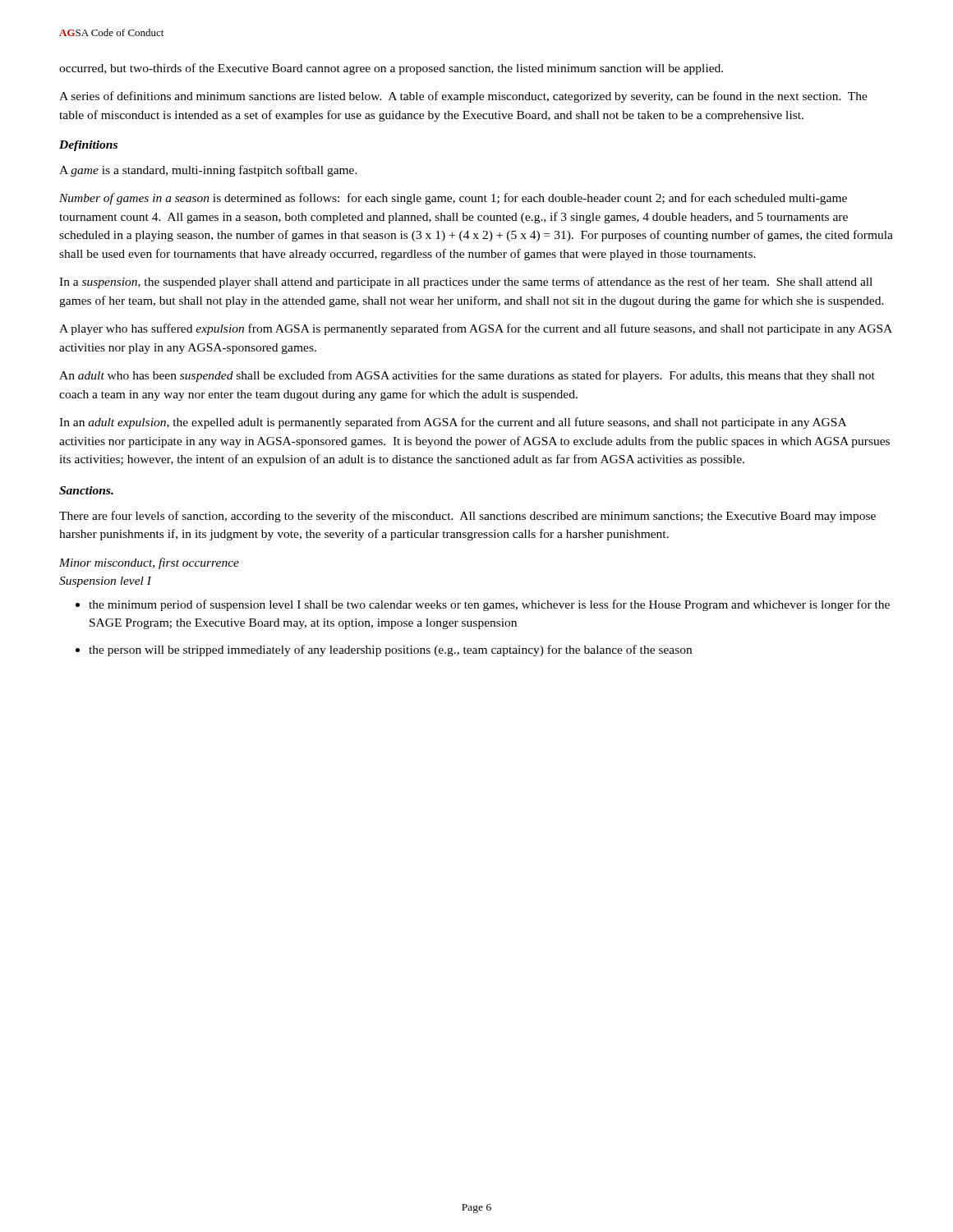953x1232 pixels.
Task: Find the text block with the text "A game is"
Action: tap(208, 171)
